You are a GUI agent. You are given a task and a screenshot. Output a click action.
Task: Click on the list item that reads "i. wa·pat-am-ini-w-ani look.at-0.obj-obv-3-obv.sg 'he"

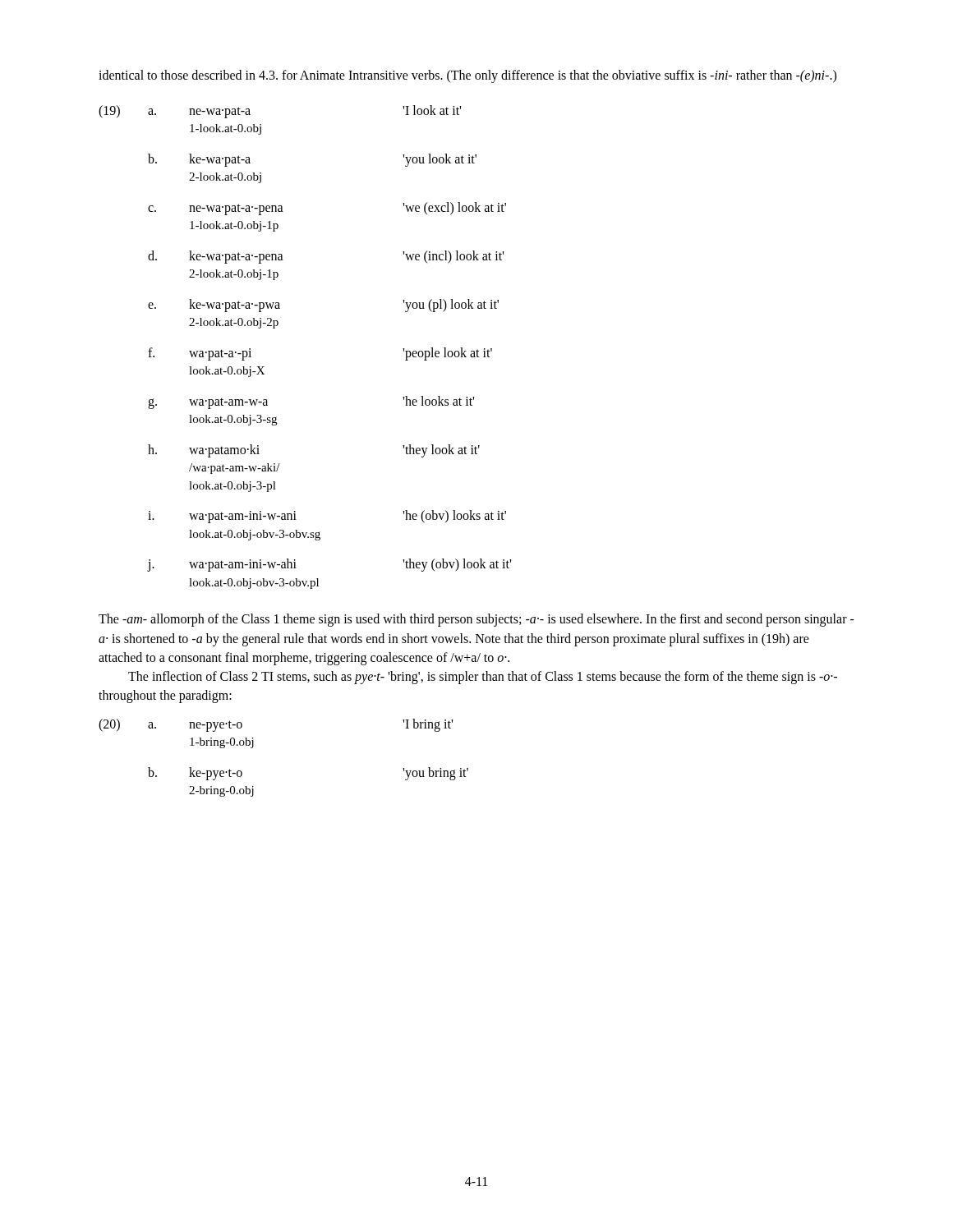point(327,525)
